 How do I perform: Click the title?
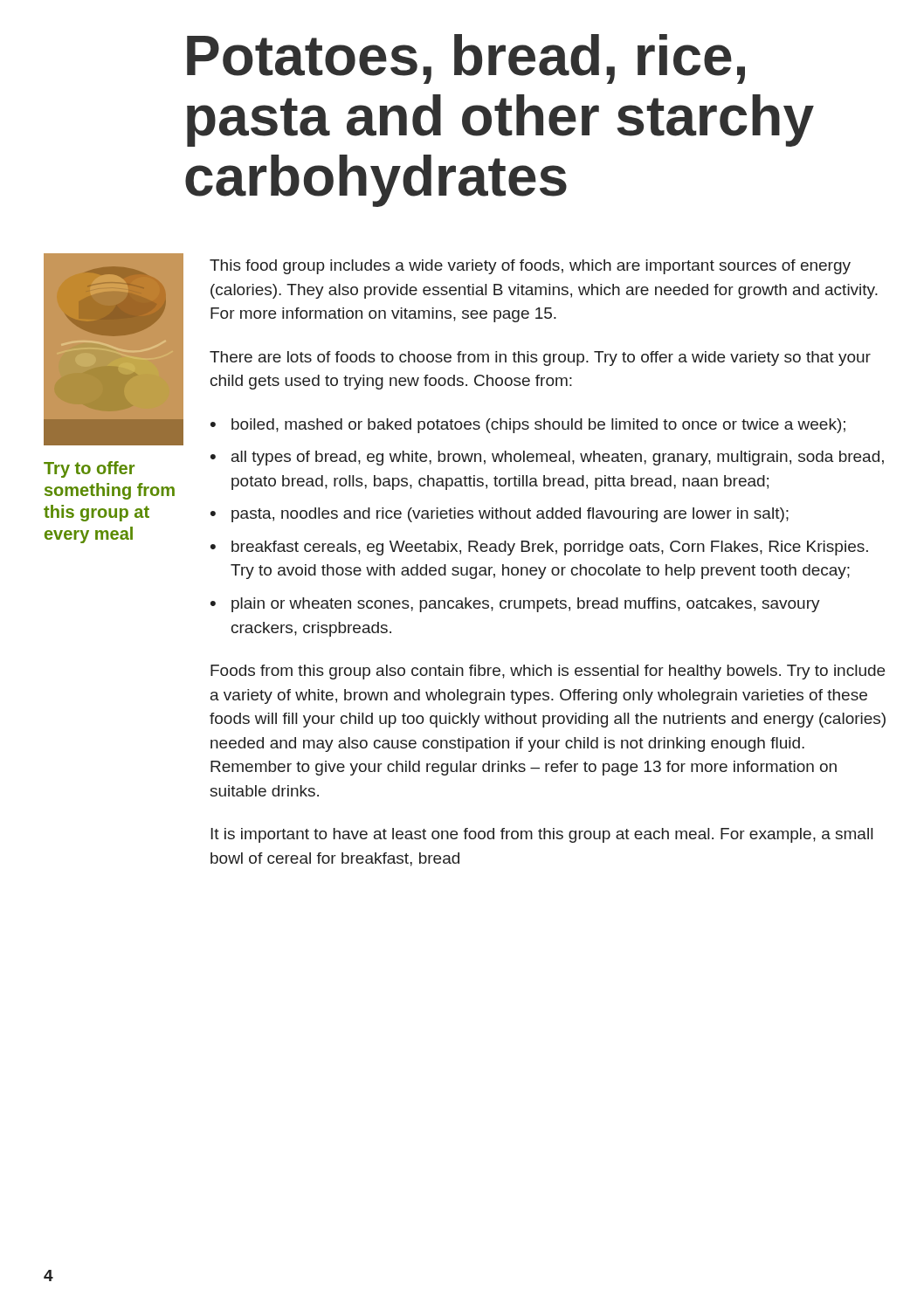point(537,117)
